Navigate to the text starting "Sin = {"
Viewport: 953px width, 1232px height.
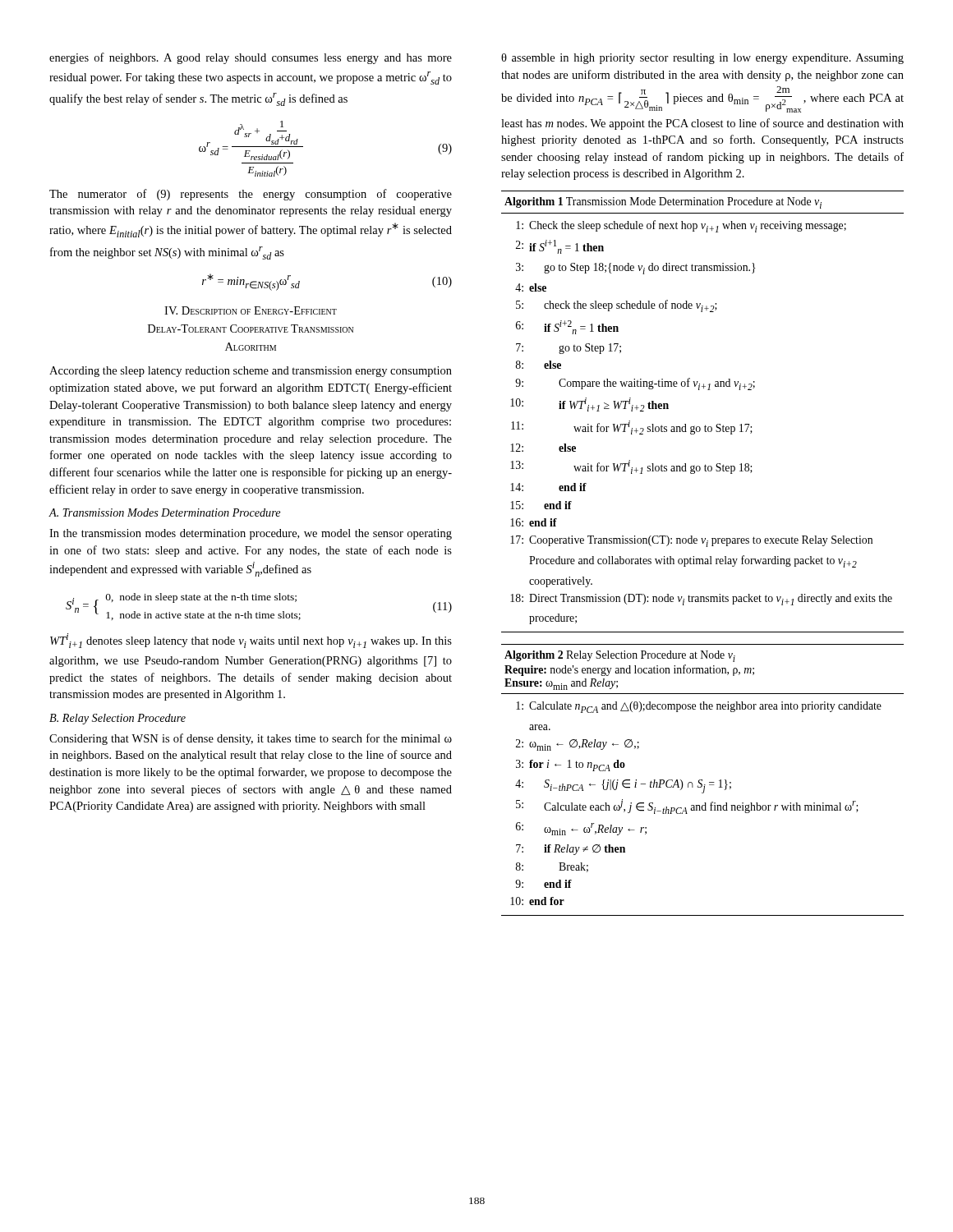click(x=259, y=606)
